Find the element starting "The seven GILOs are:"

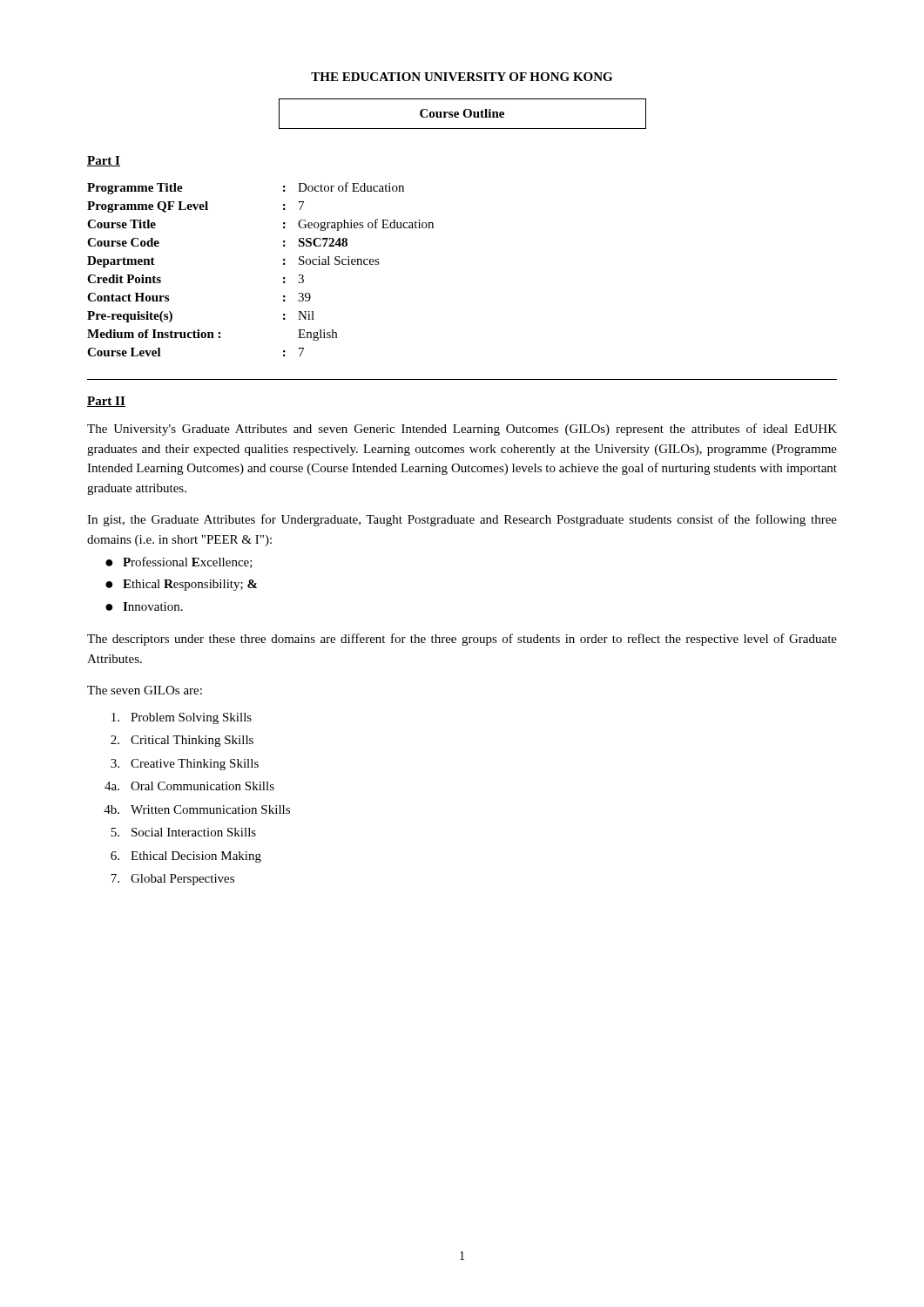tap(145, 690)
